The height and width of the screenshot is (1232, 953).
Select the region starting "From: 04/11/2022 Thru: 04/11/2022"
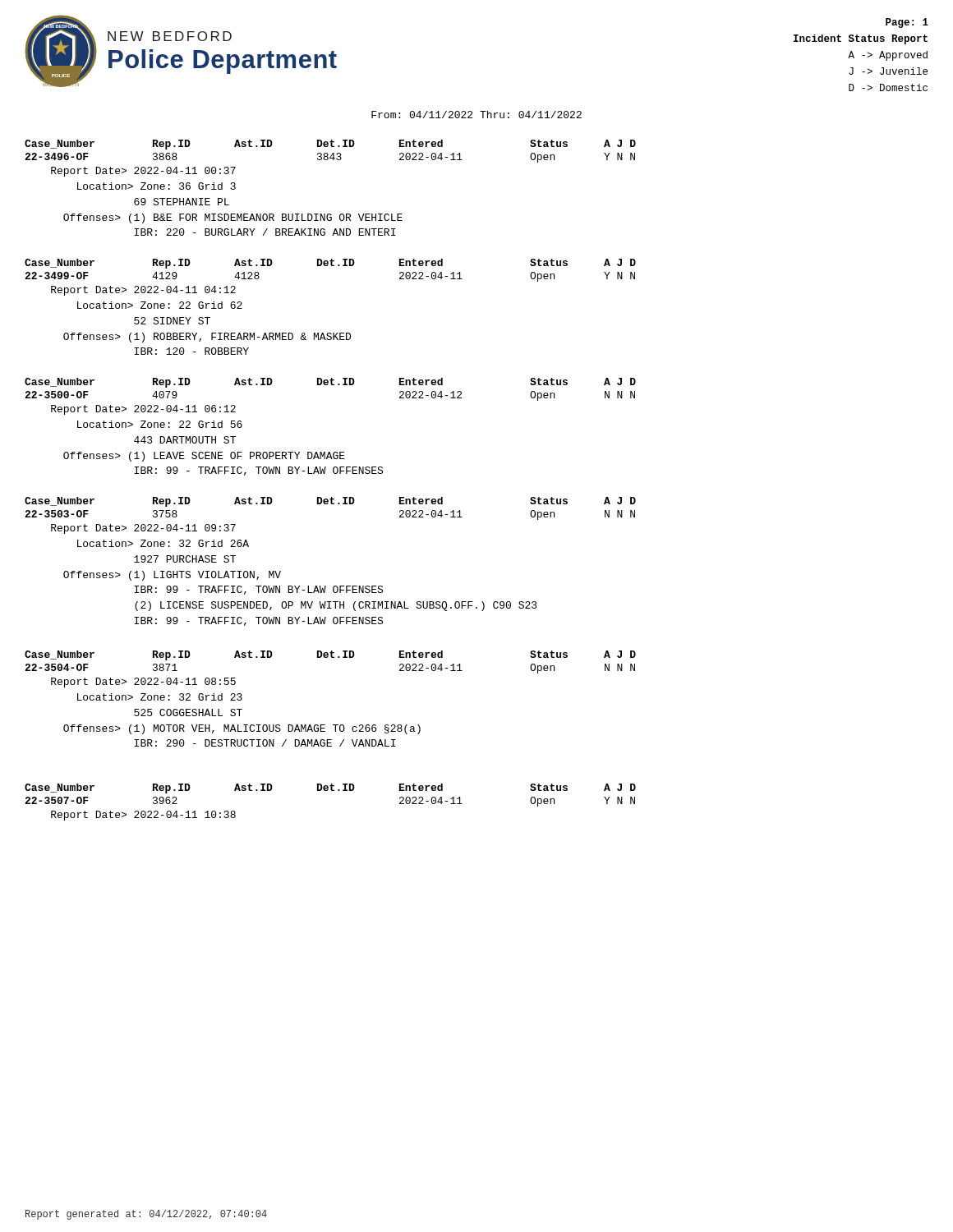(x=476, y=115)
